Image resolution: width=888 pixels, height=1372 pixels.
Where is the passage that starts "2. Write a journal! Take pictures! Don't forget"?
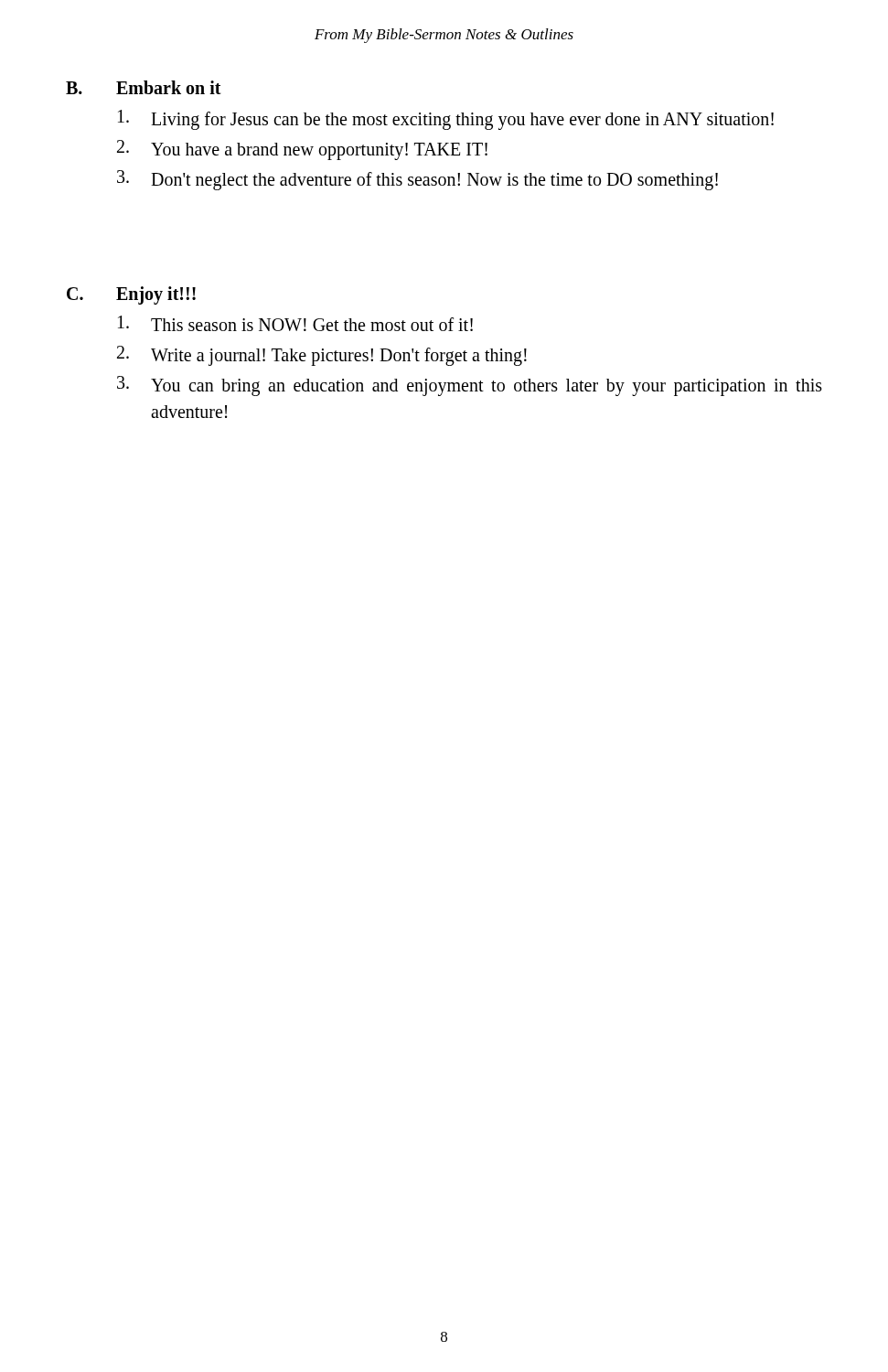[469, 355]
